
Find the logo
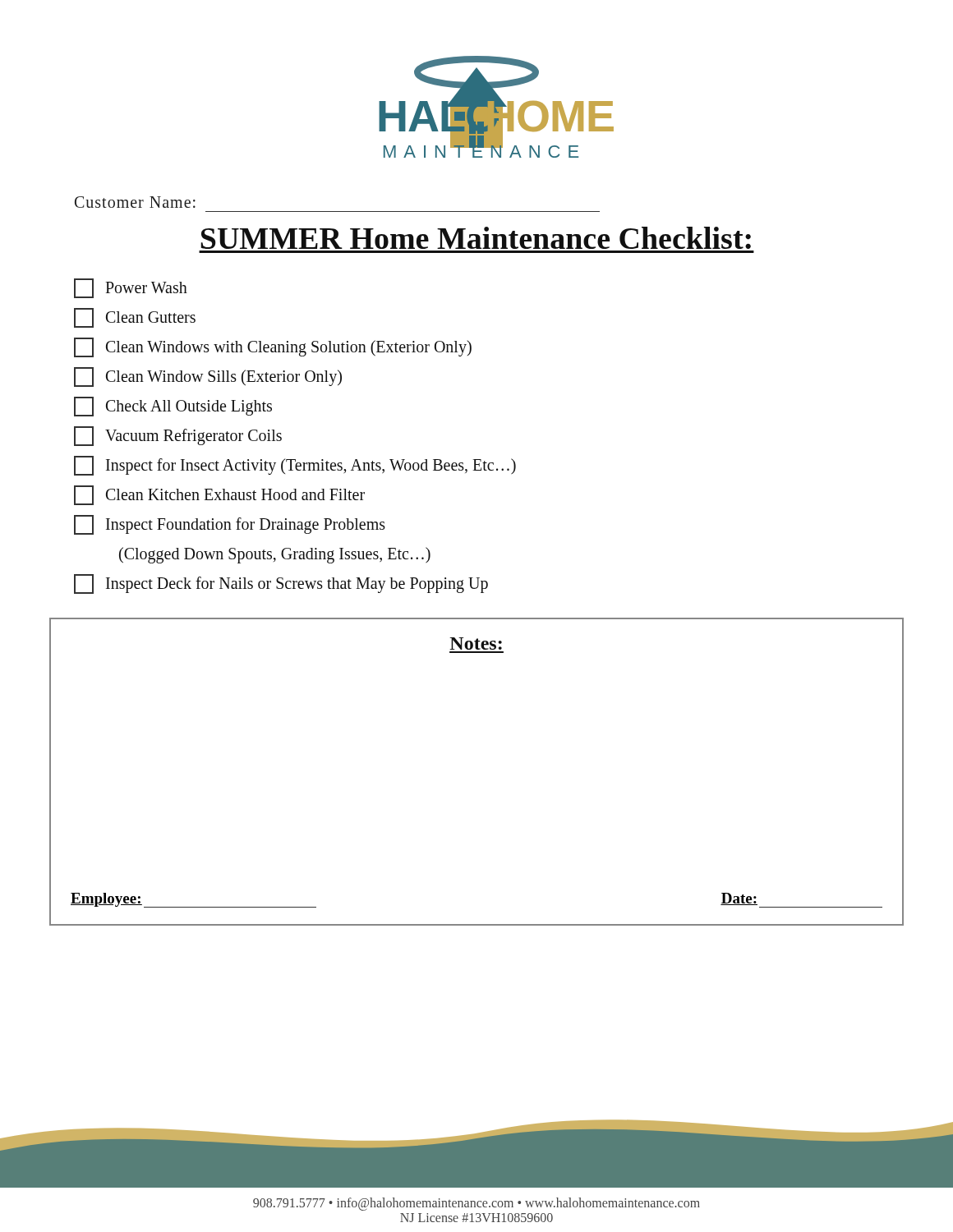(476, 88)
